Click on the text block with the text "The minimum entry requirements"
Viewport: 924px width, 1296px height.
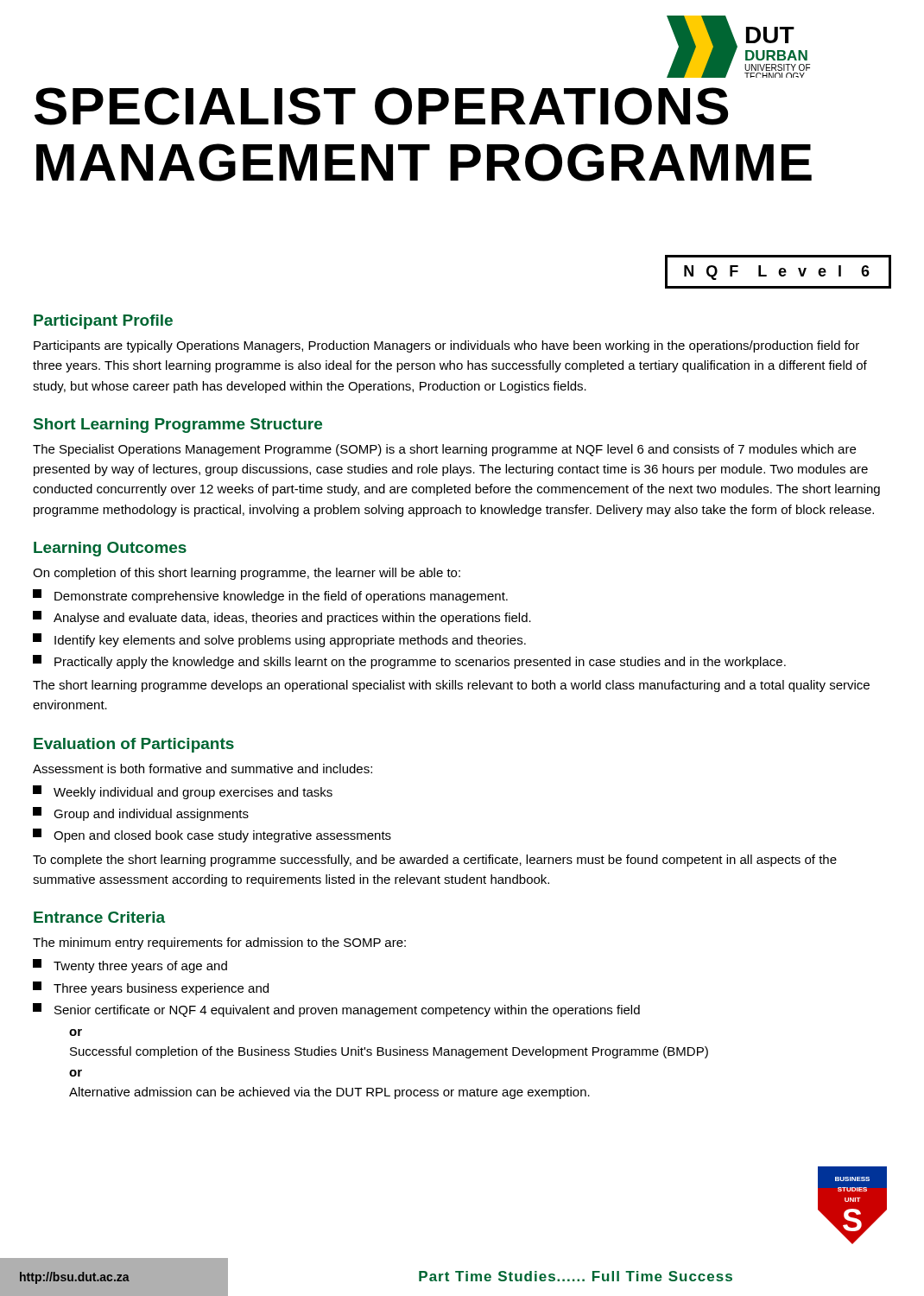[220, 942]
